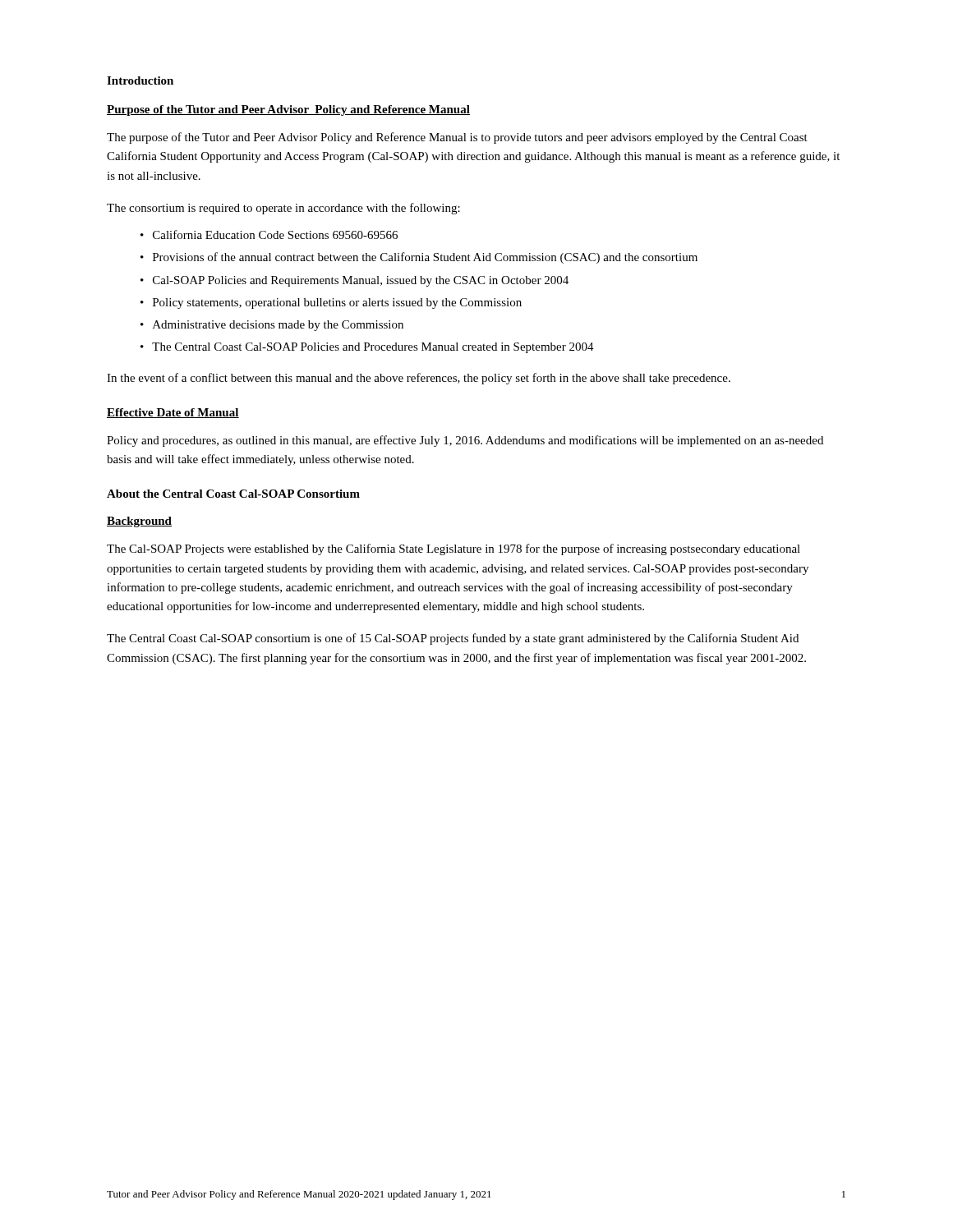Select the region starting "•Administrative decisions made by the Commission"
The width and height of the screenshot is (953, 1232).
click(272, 325)
